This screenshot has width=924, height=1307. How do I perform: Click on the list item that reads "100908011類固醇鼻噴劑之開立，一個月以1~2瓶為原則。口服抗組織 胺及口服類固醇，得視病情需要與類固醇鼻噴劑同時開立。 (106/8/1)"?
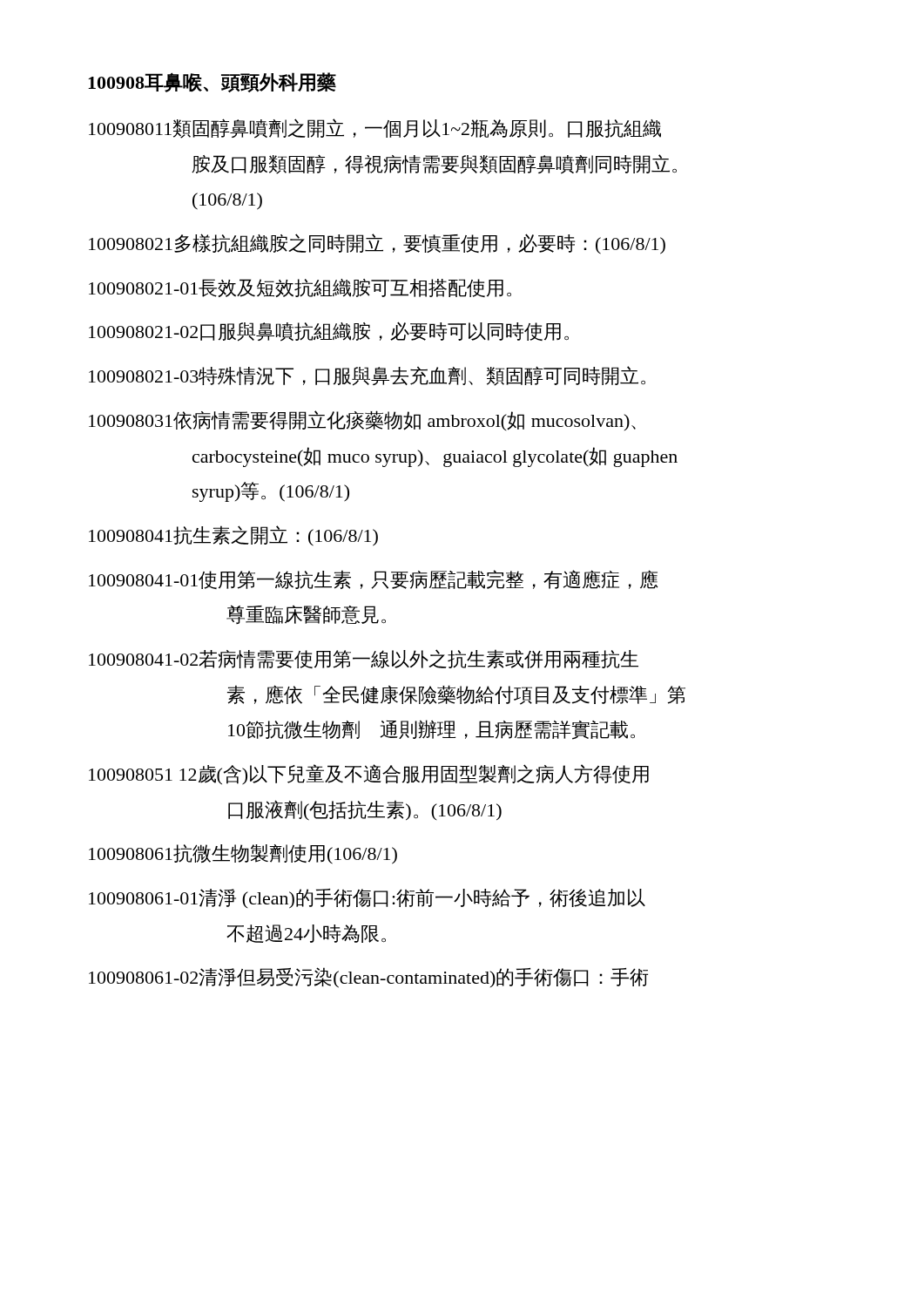click(388, 168)
